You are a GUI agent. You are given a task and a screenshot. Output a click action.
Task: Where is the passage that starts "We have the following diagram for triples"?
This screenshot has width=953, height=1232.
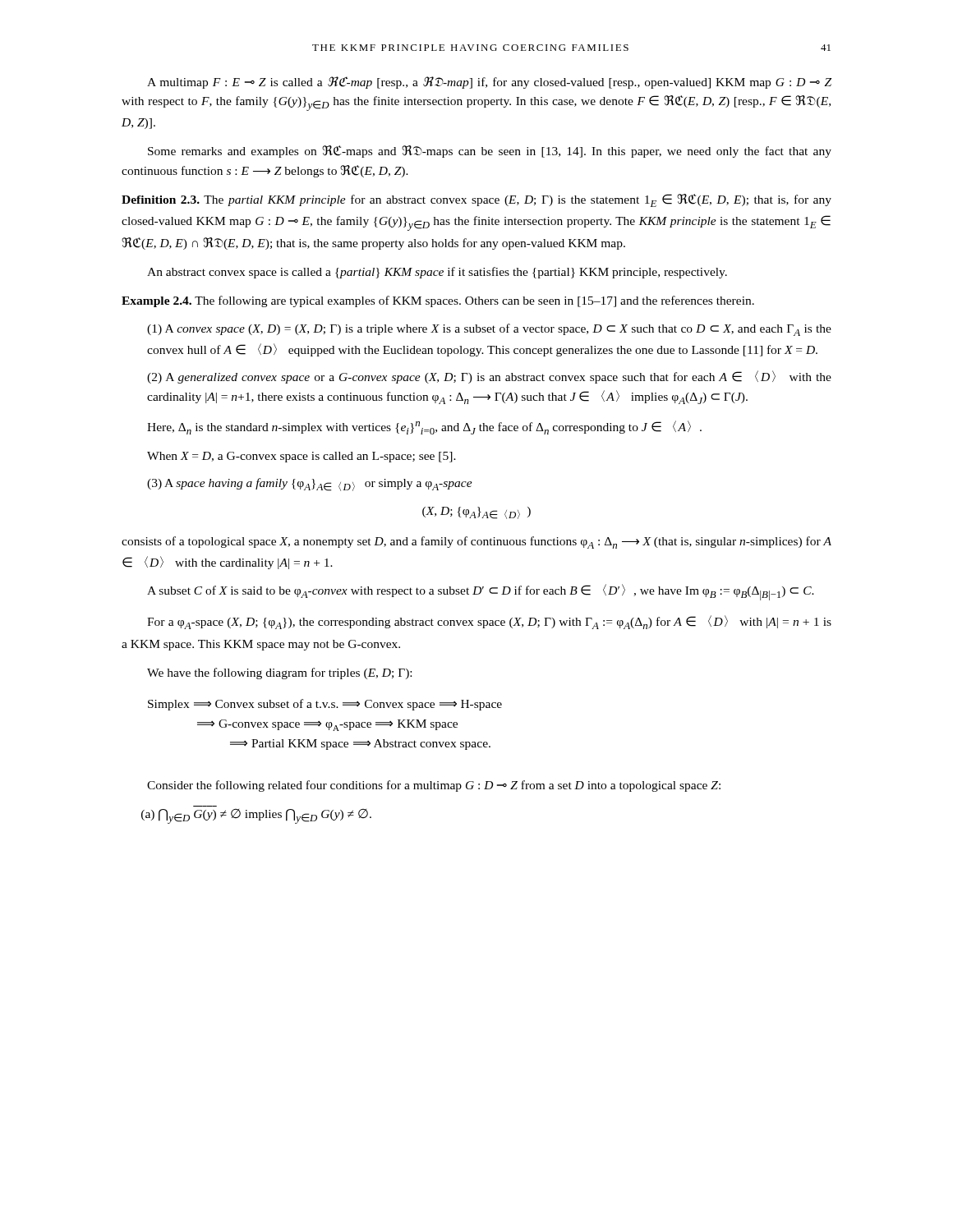(x=279, y=673)
